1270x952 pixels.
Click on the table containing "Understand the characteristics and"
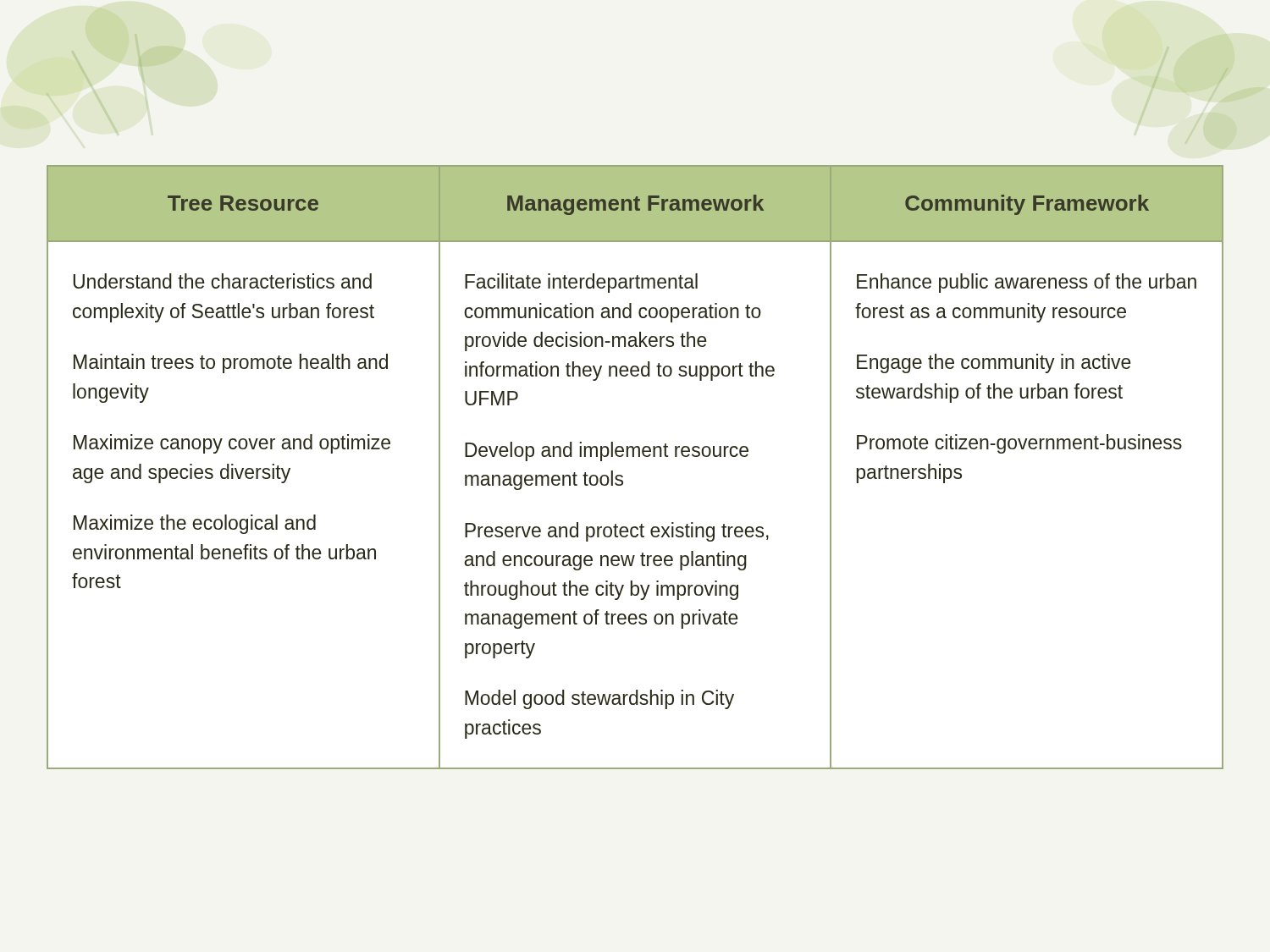[x=635, y=467]
